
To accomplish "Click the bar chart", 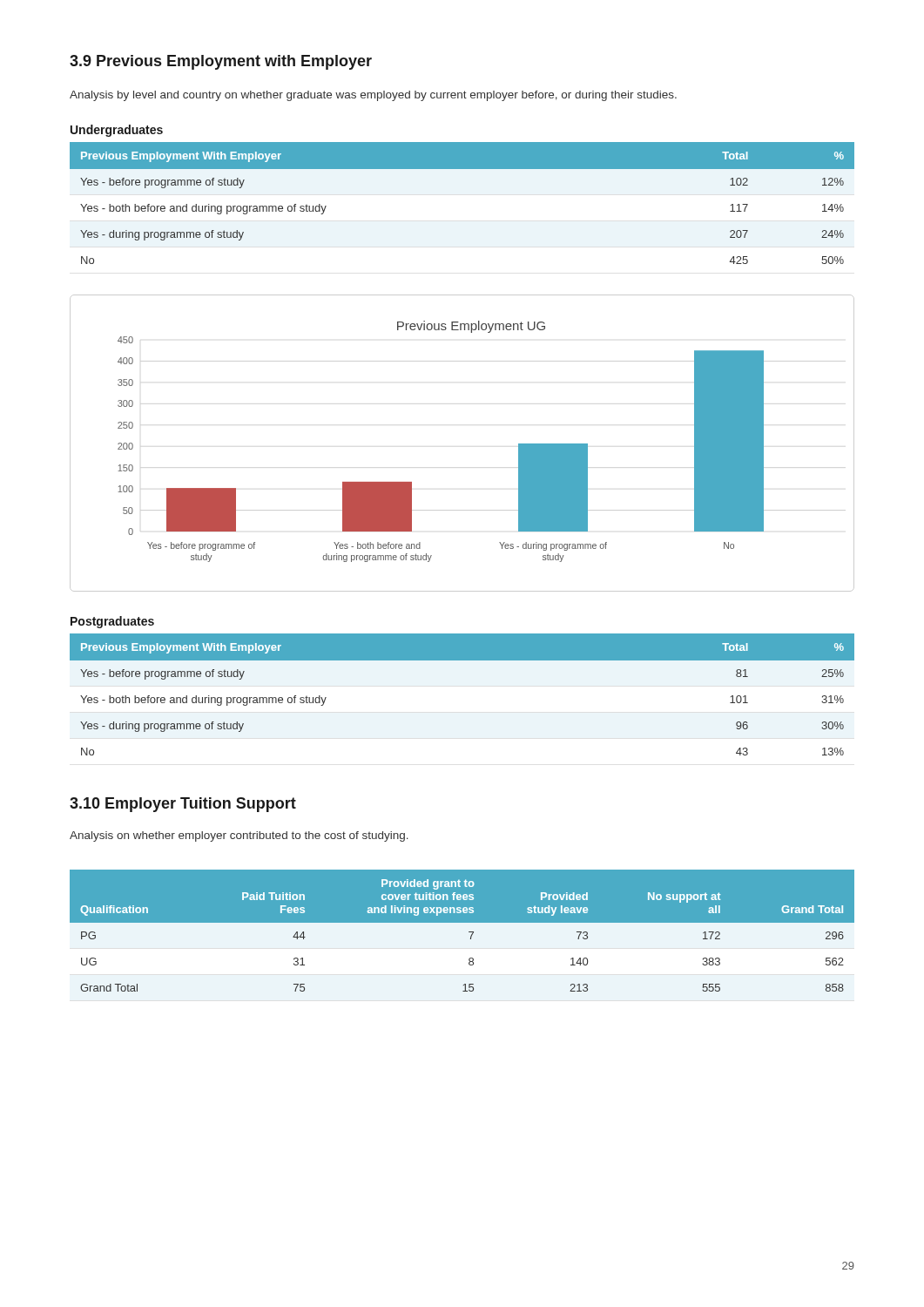I will pyautogui.click(x=462, y=443).
